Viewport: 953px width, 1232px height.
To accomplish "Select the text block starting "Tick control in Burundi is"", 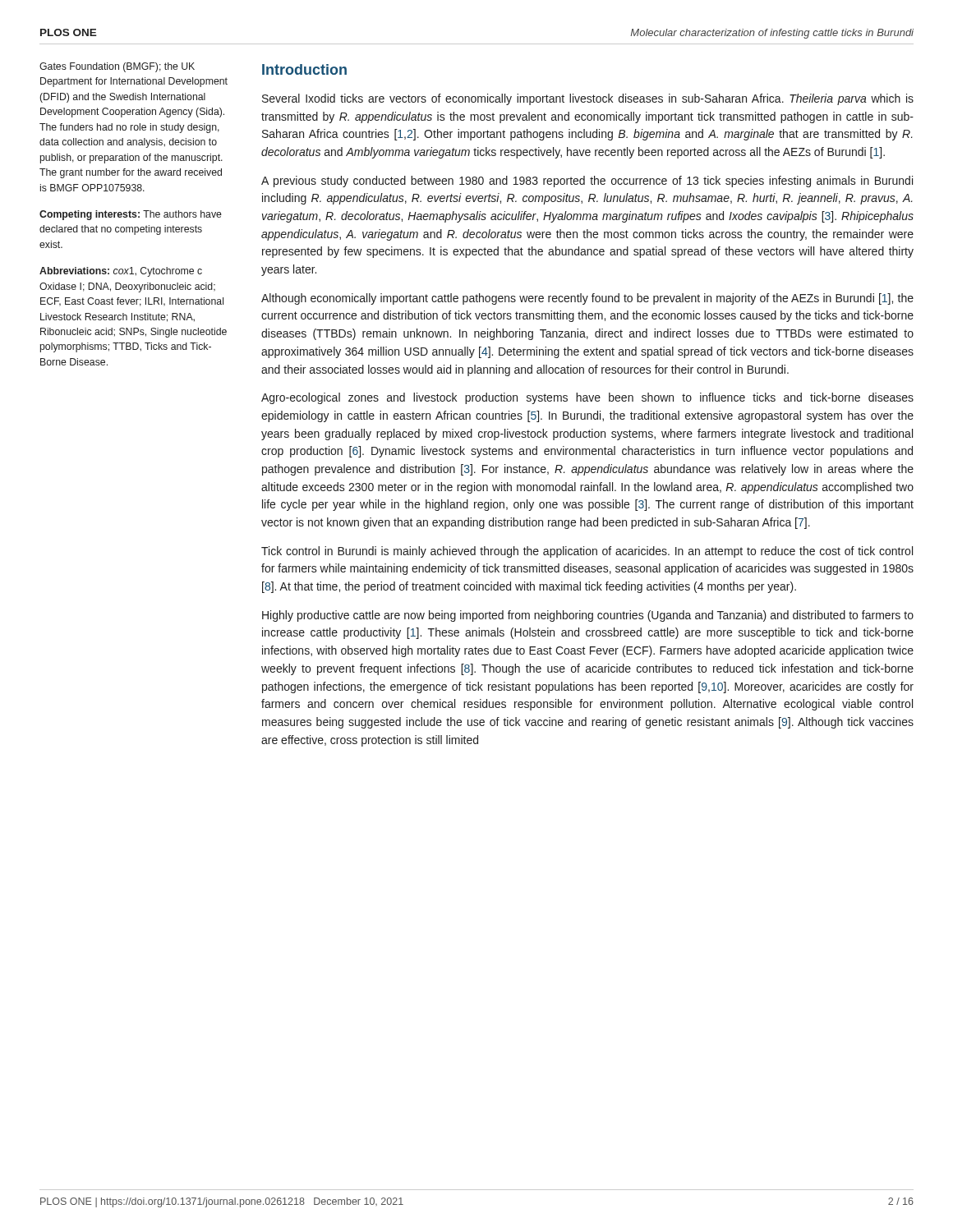I will (587, 569).
